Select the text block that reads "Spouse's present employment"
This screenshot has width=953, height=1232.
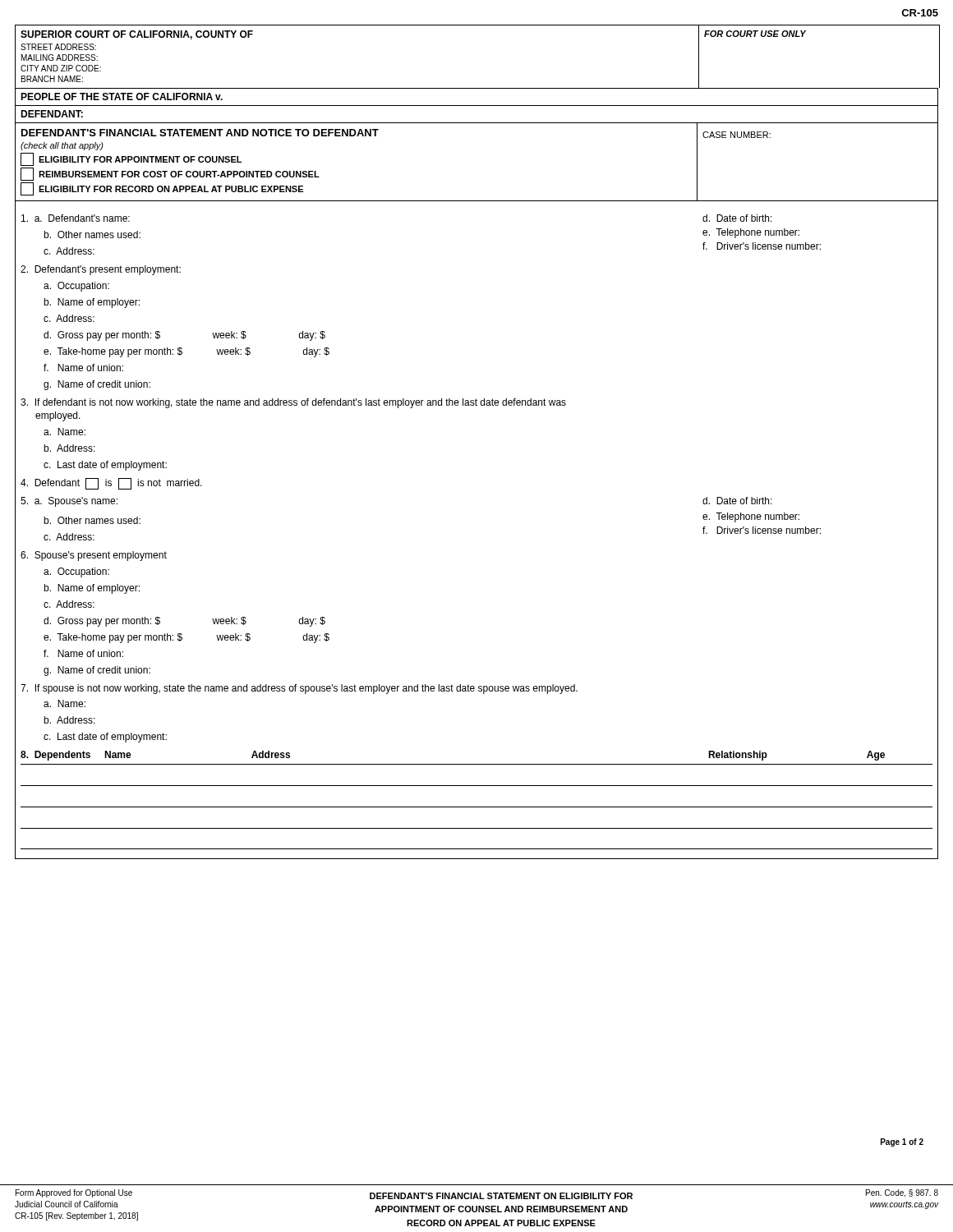(x=94, y=556)
